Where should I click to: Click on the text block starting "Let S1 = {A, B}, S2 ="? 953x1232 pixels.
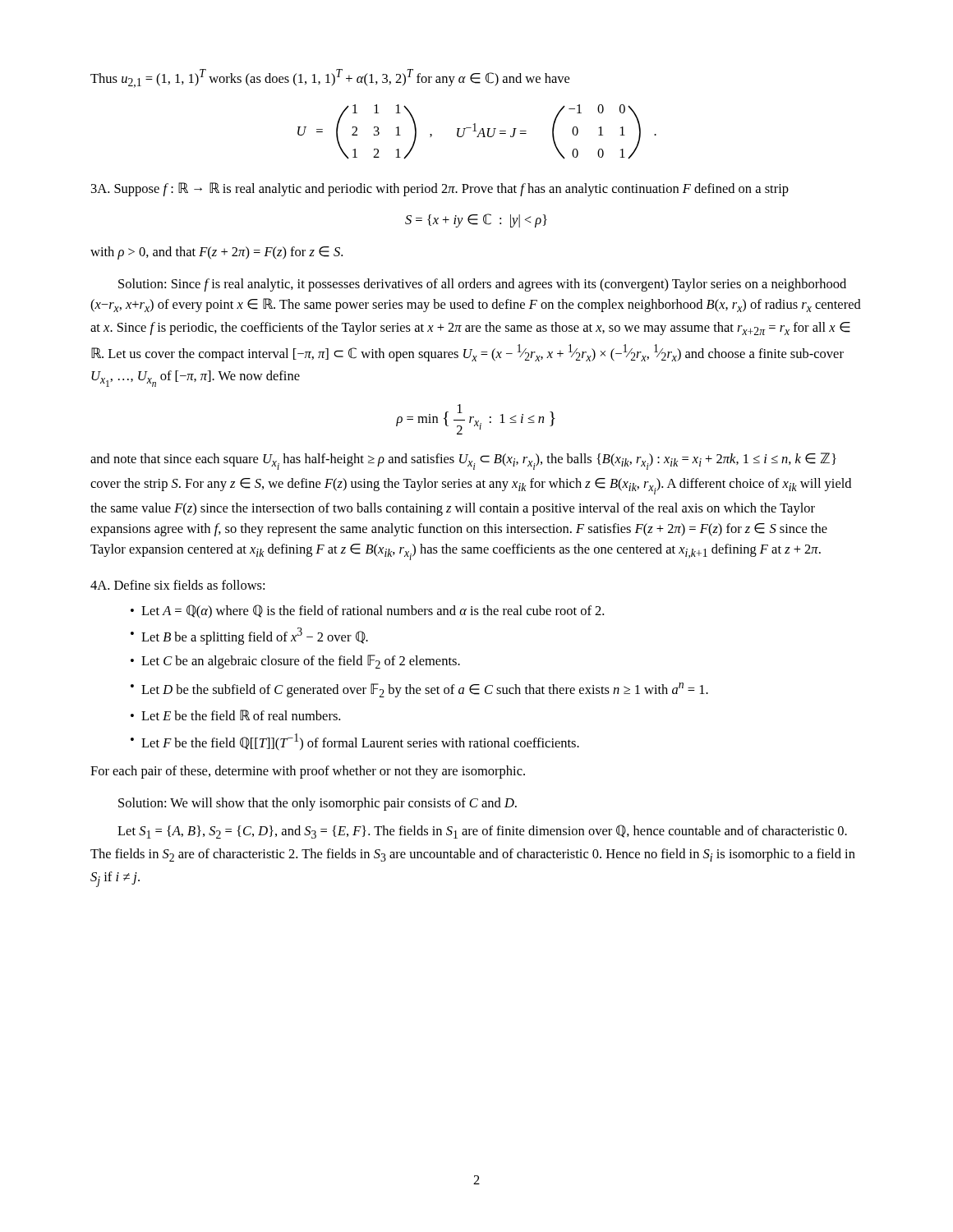click(473, 855)
